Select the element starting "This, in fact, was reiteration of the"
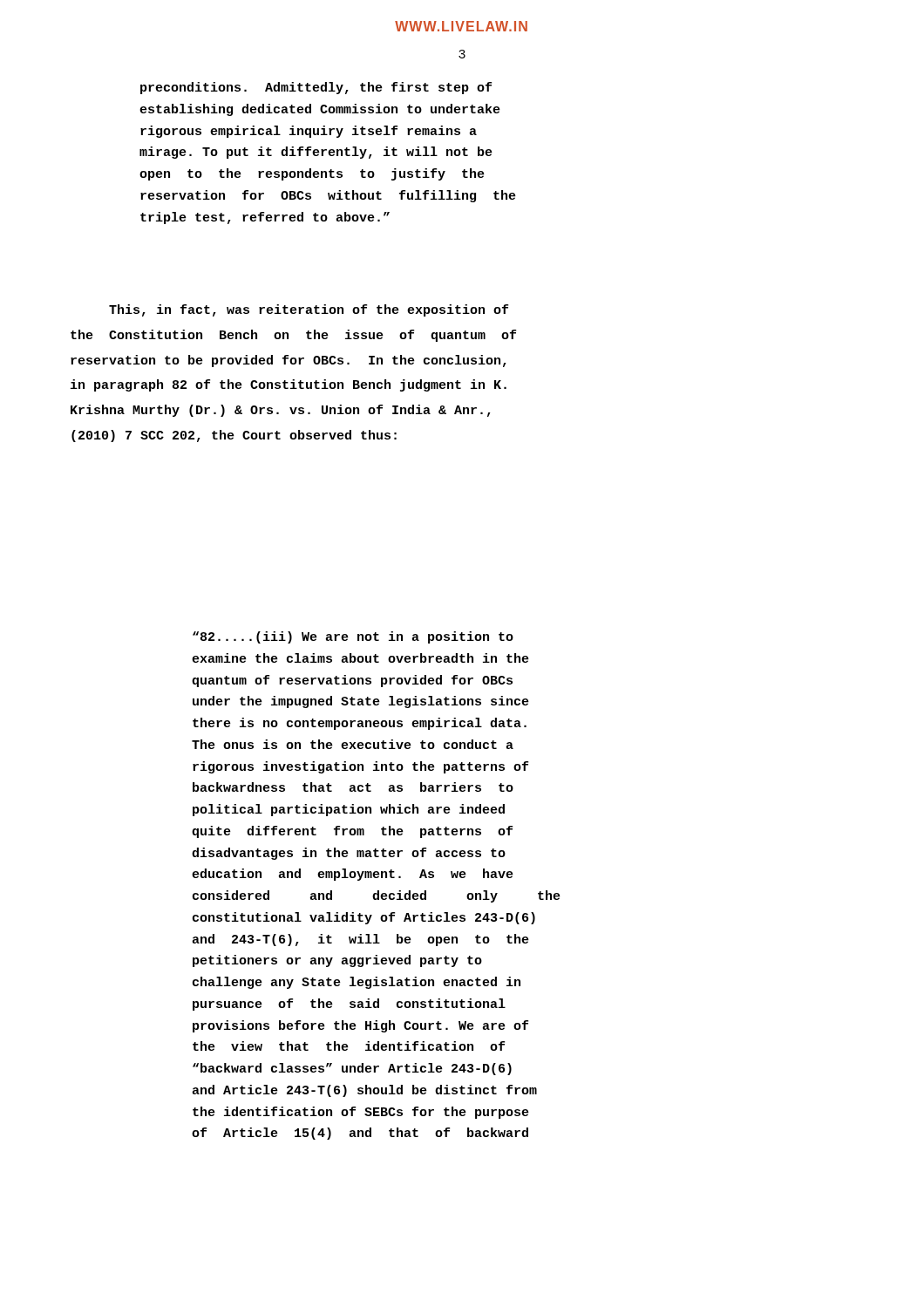Image resolution: width=924 pixels, height=1308 pixels. [x=462, y=374]
